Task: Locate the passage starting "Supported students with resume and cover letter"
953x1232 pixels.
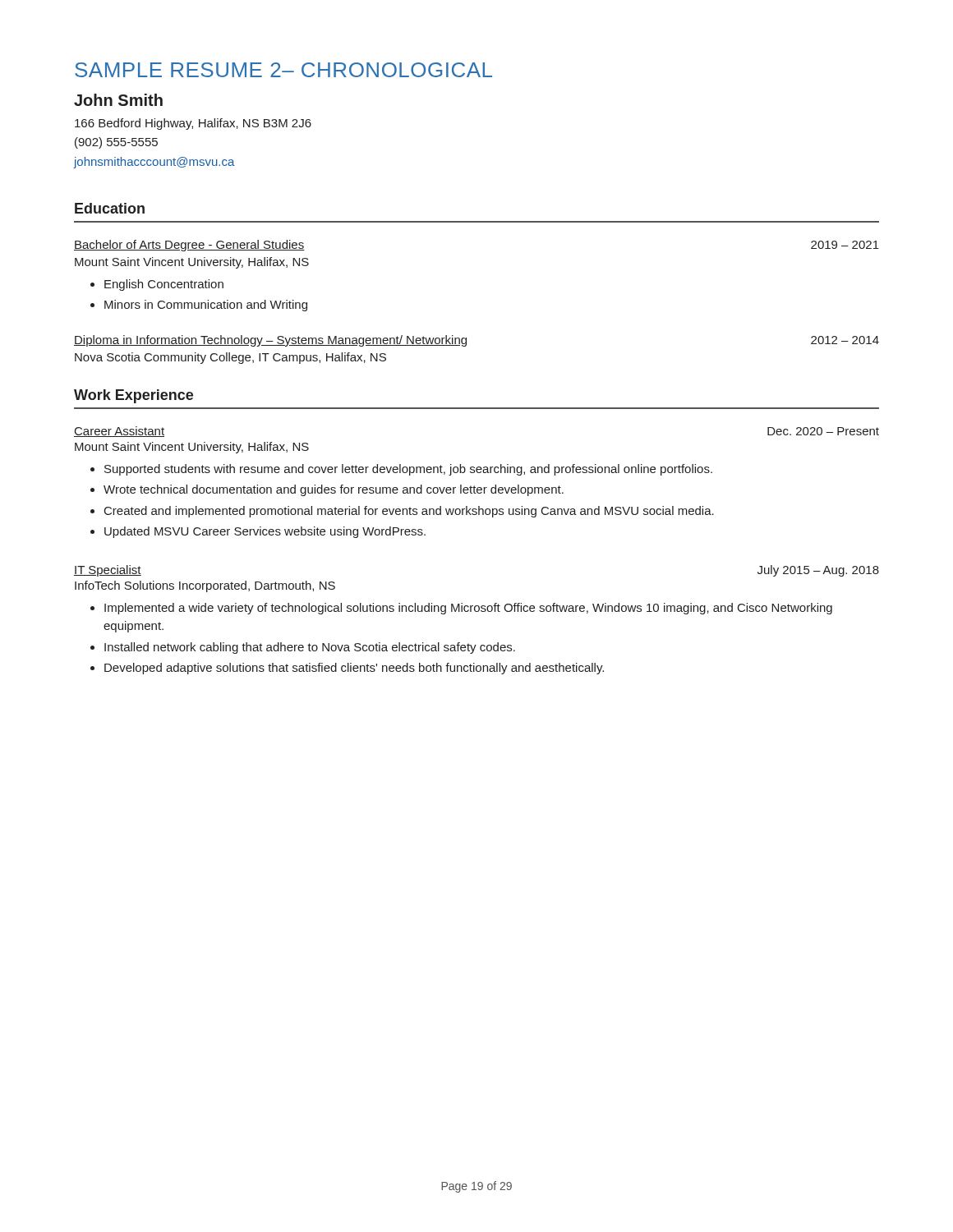Action: click(408, 468)
